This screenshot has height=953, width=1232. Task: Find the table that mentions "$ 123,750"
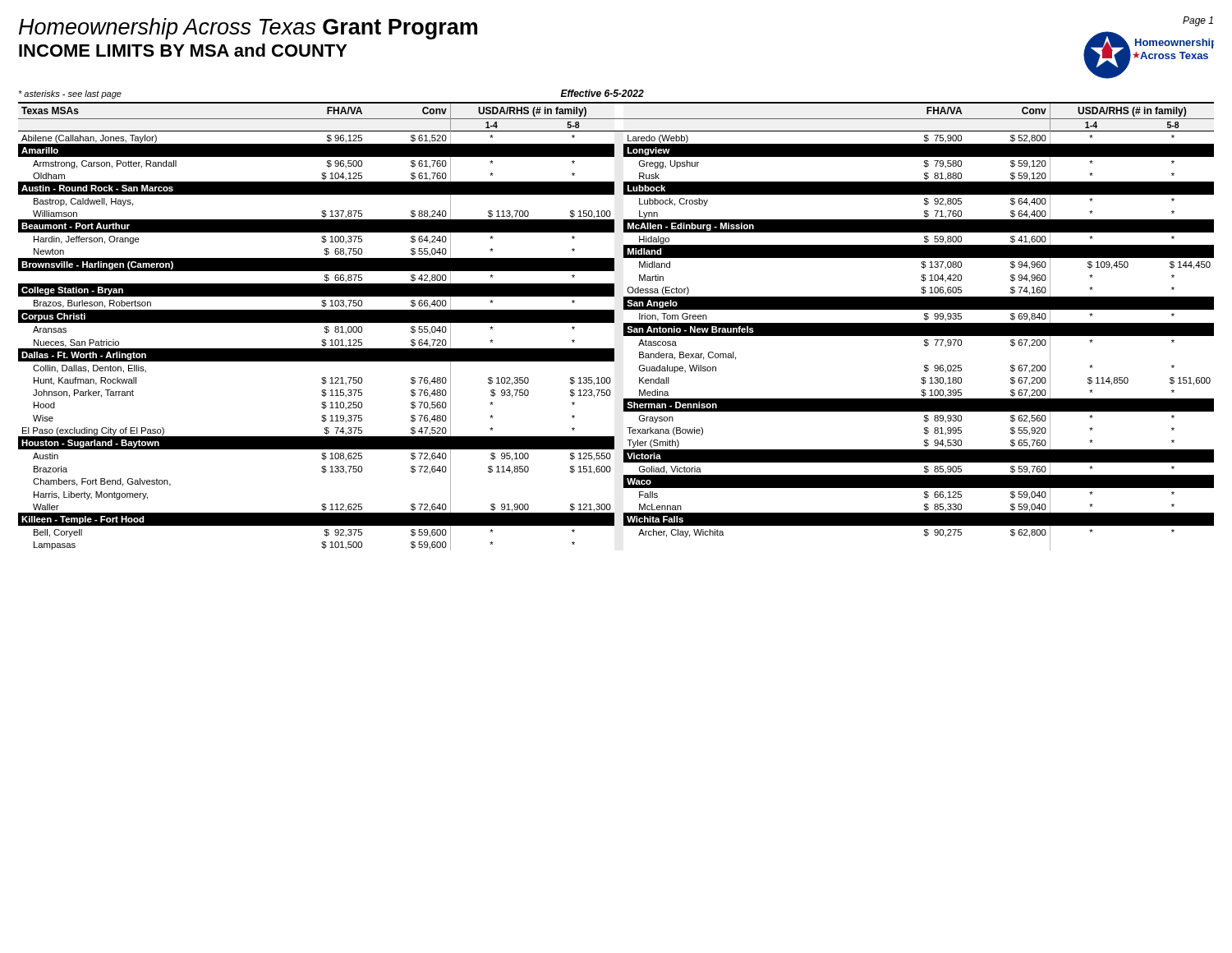pyautogui.click(x=616, y=326)
